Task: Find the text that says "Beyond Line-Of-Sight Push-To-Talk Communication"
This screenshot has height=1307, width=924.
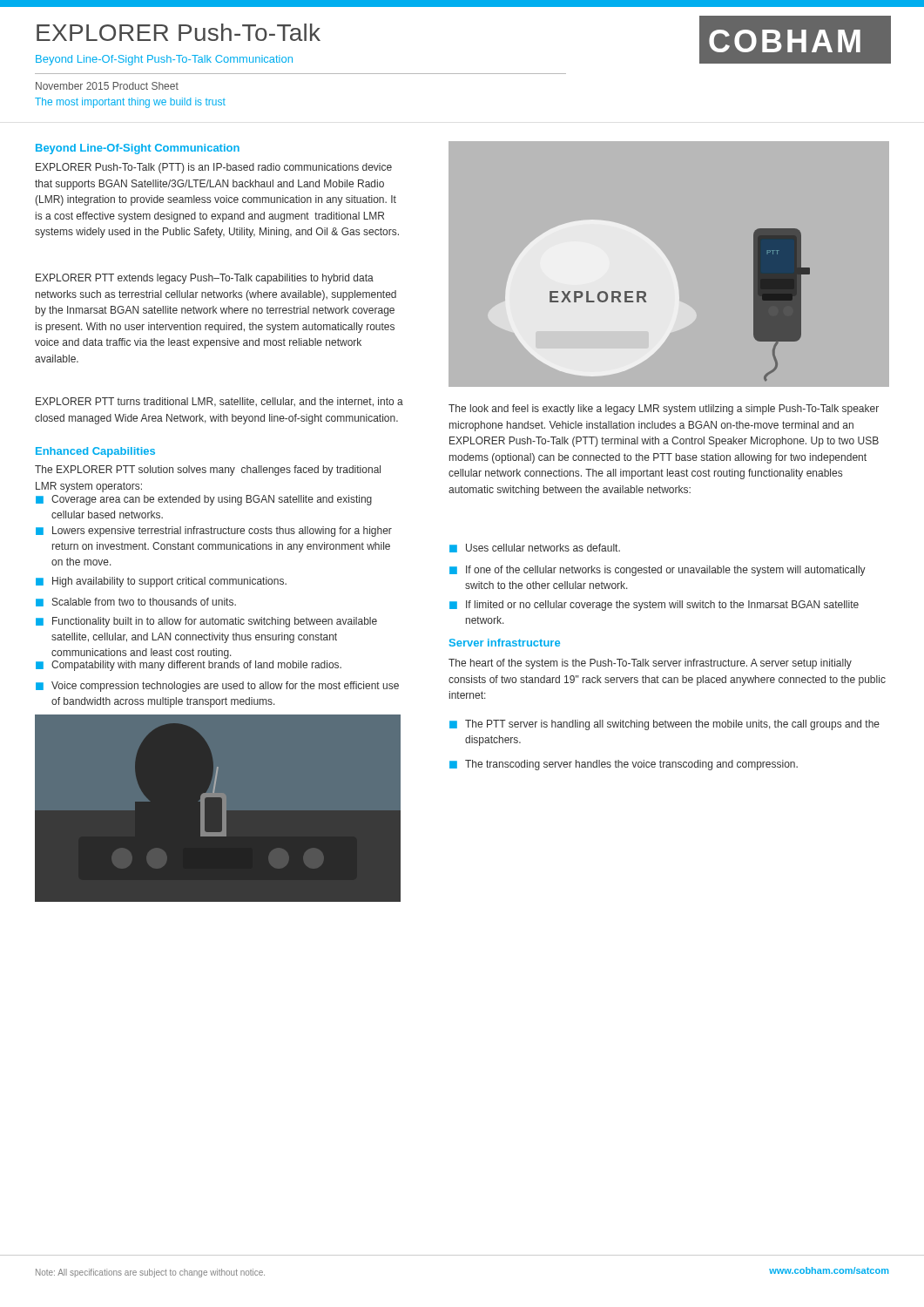Action: click(164, 59)
